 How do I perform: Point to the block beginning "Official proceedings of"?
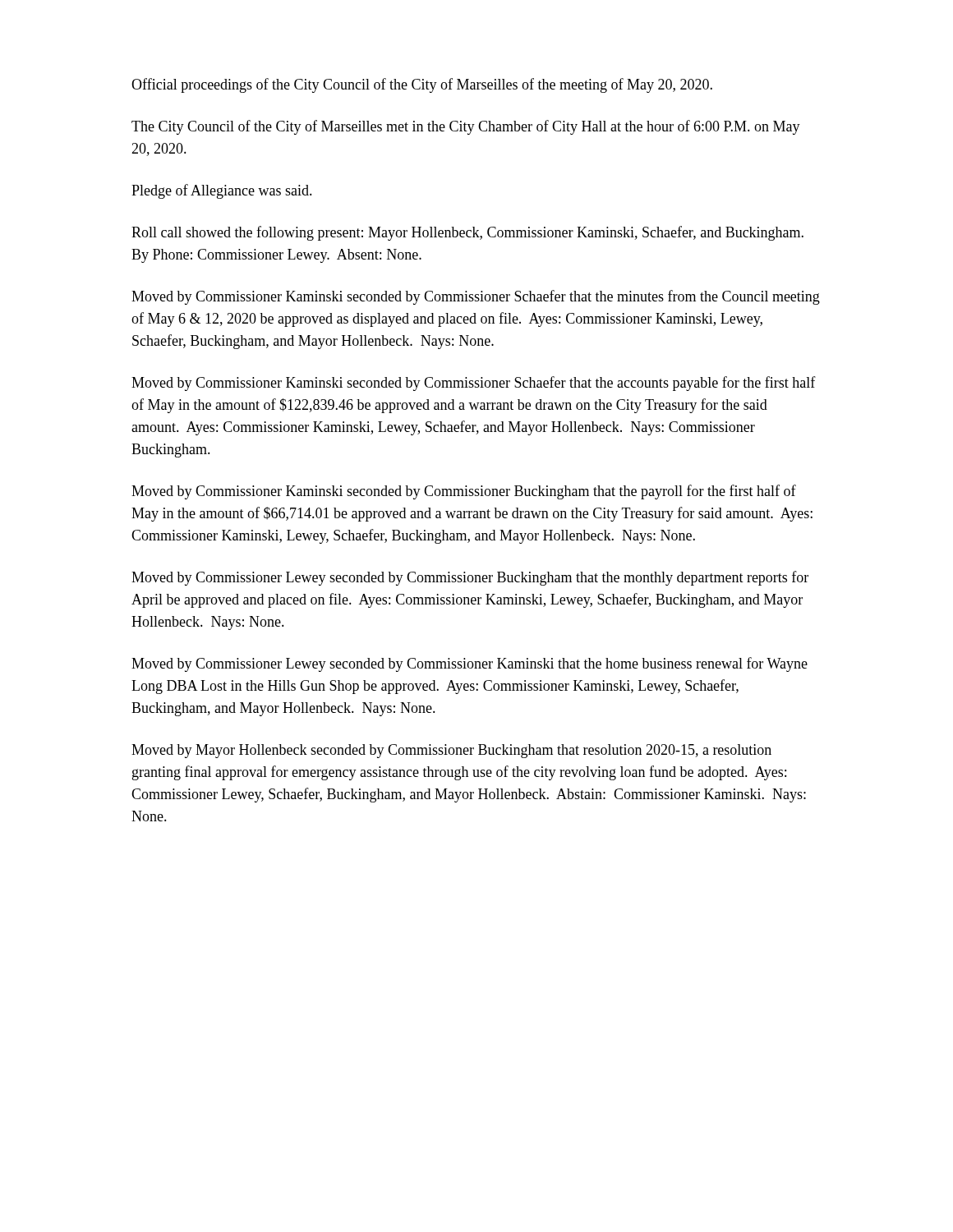click(422, 85)
